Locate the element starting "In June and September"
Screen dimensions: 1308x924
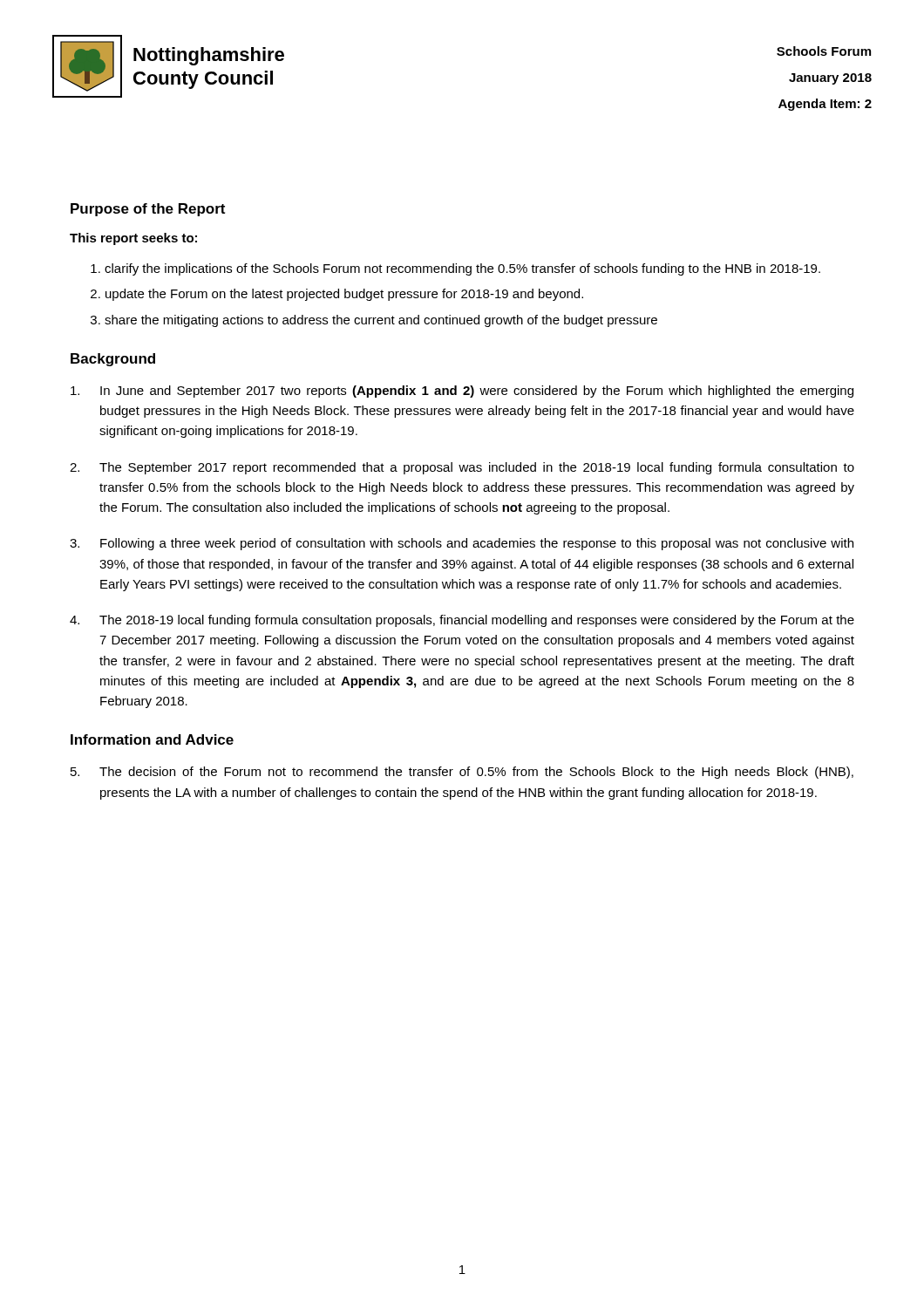[462, 410]
